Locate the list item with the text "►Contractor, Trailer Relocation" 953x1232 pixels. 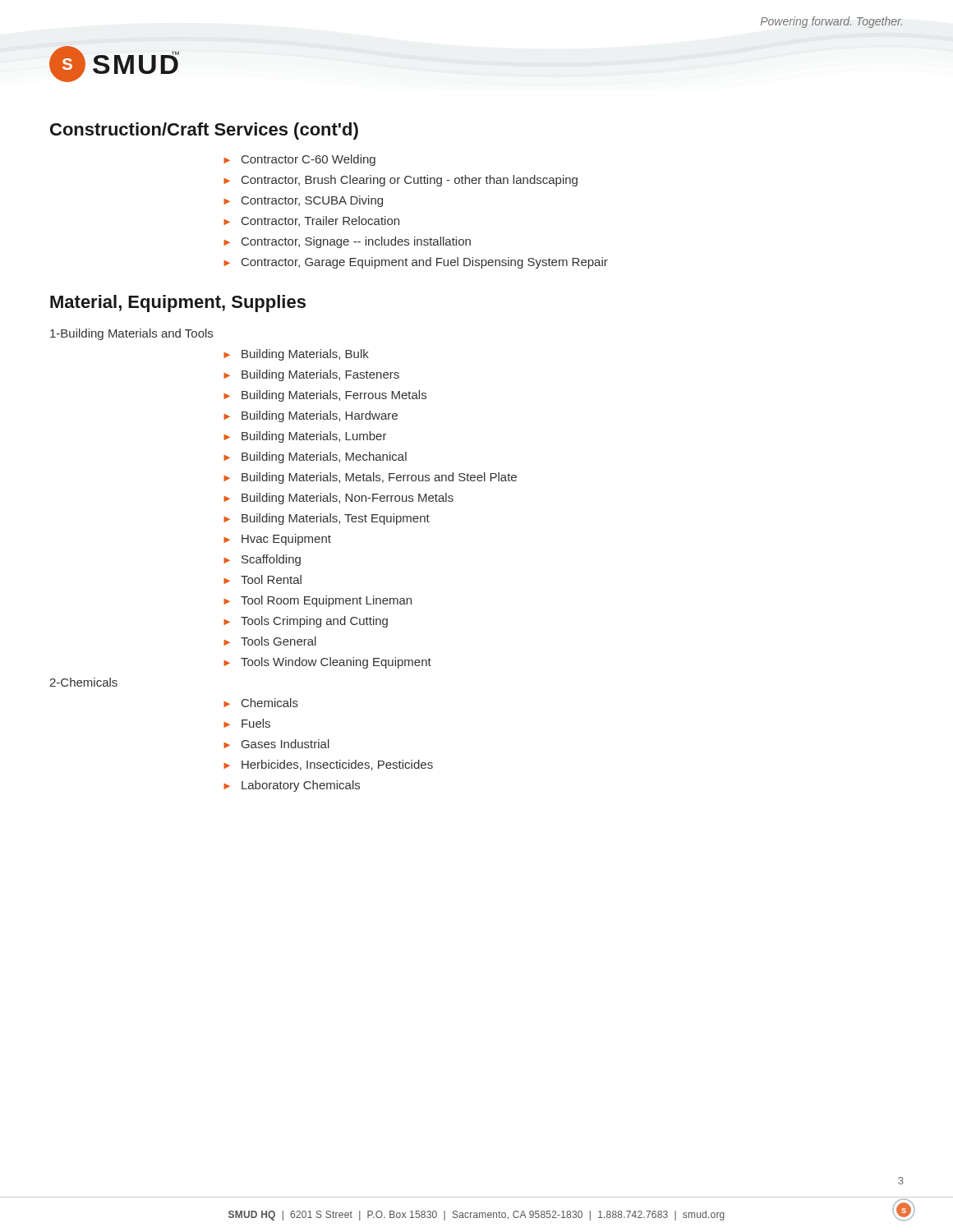[311, 221]
